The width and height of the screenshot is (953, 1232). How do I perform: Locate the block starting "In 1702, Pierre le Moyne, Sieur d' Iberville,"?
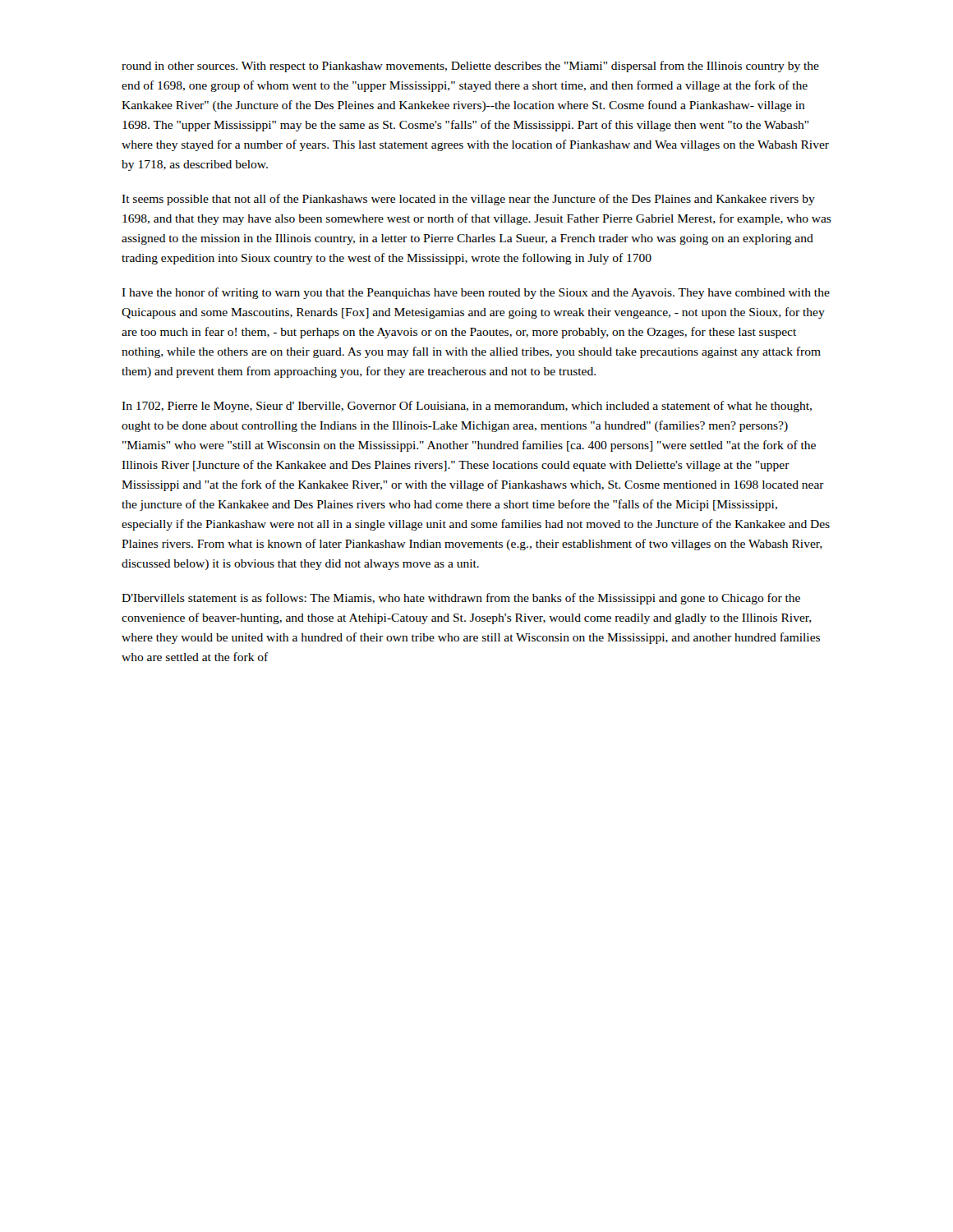pos(476,484)
